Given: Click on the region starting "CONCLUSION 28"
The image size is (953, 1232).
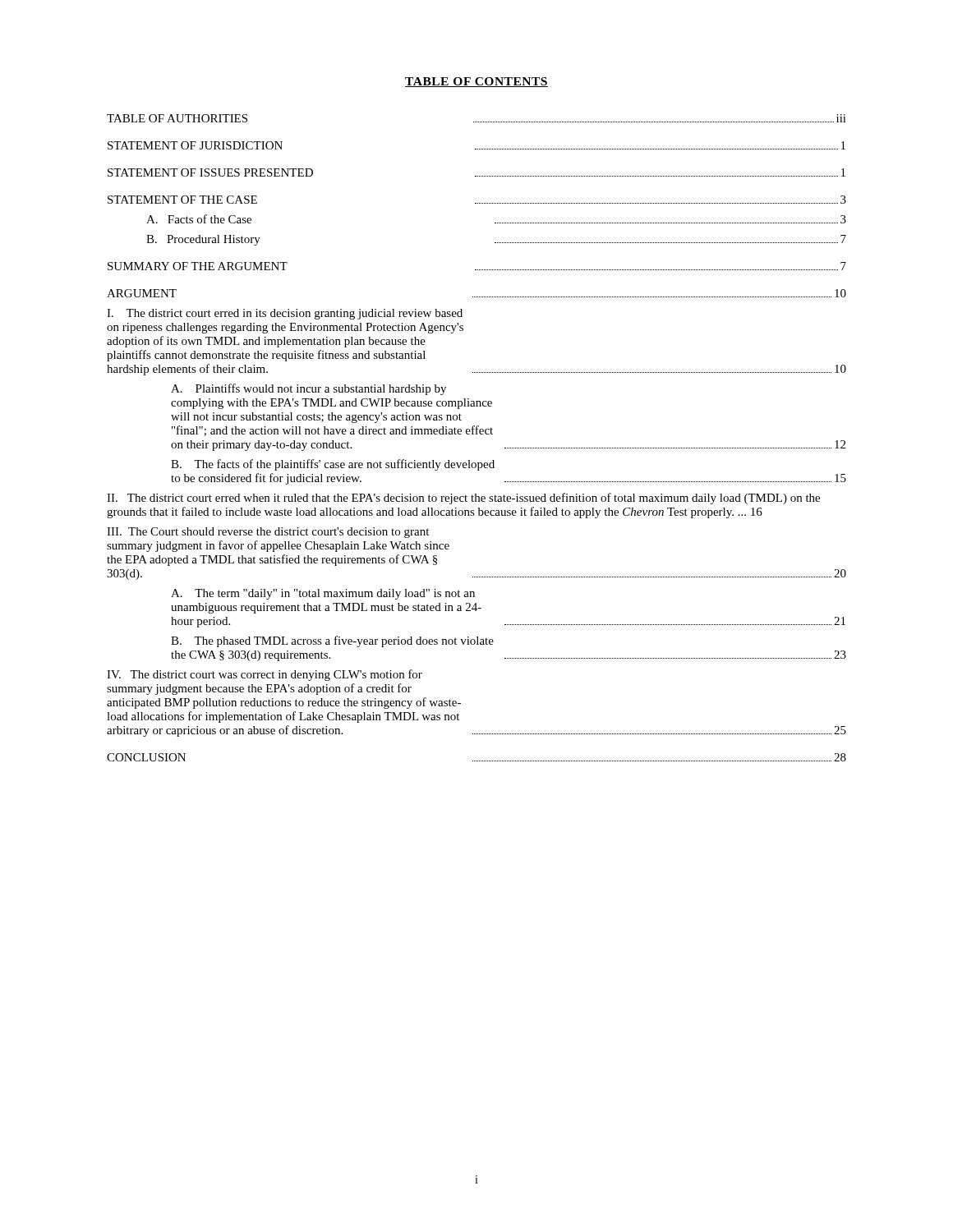Looking at the screenshot, I should click(476, 758).
